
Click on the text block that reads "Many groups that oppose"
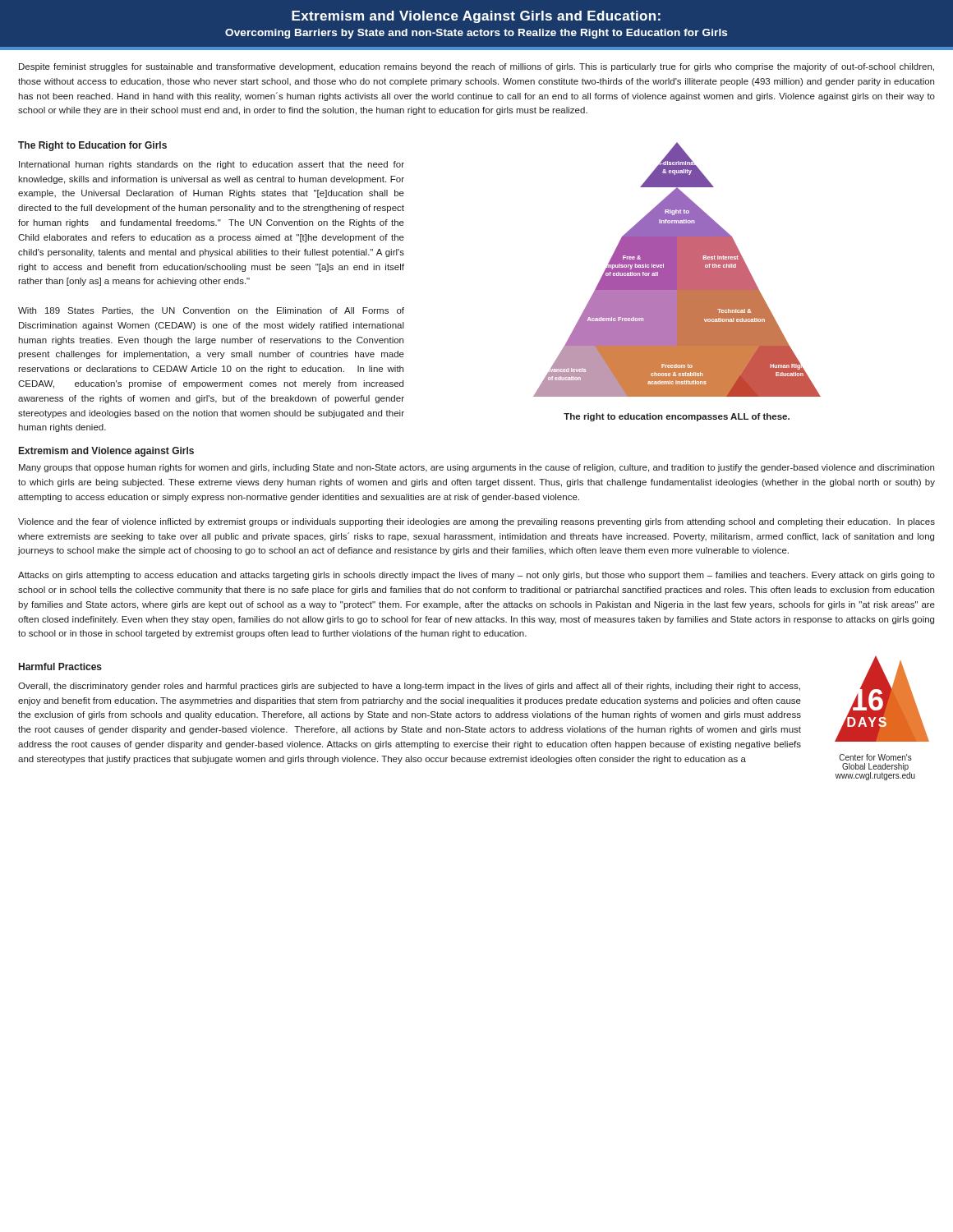[x=476, y=482]
